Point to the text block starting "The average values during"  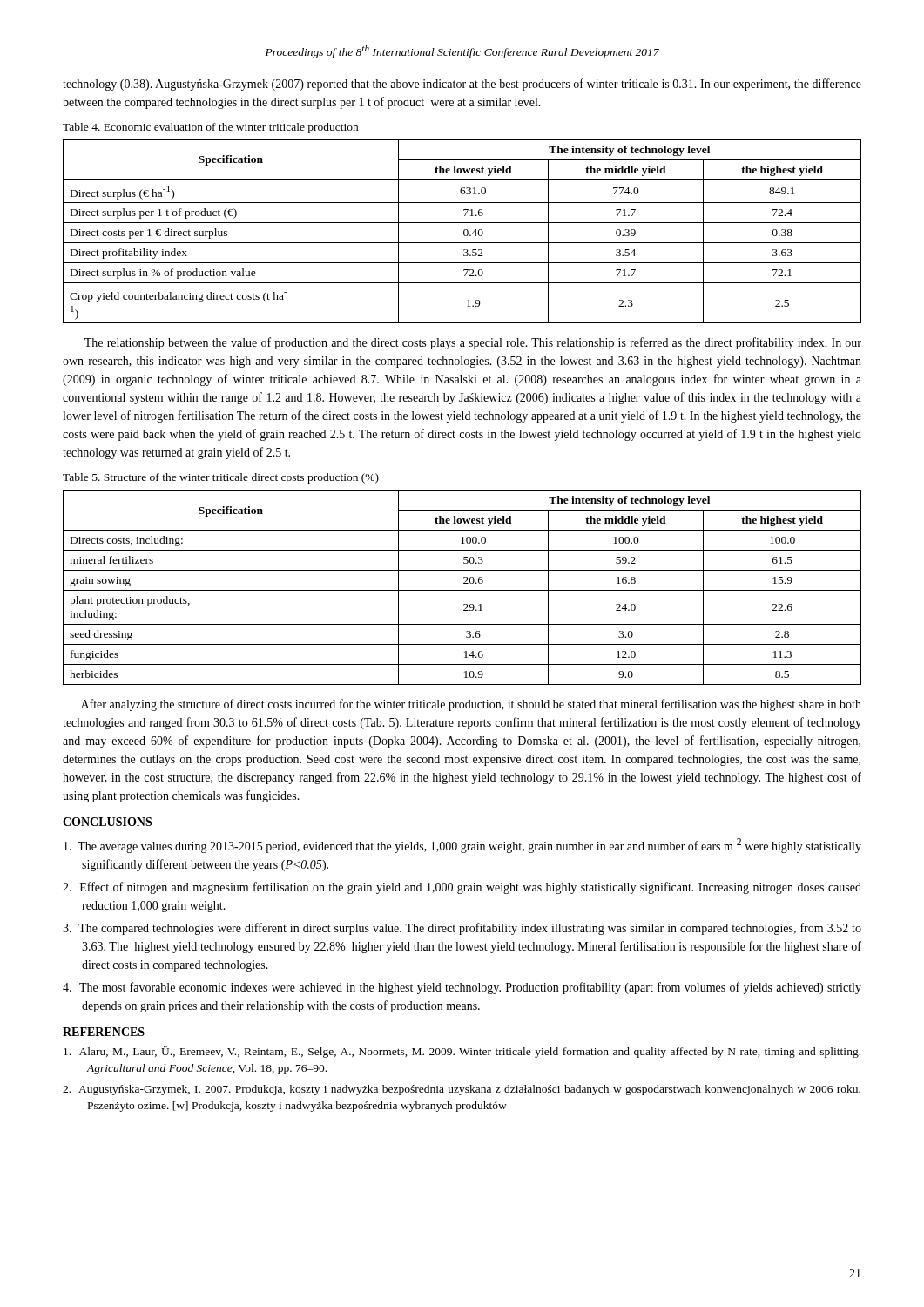[462, 854]
